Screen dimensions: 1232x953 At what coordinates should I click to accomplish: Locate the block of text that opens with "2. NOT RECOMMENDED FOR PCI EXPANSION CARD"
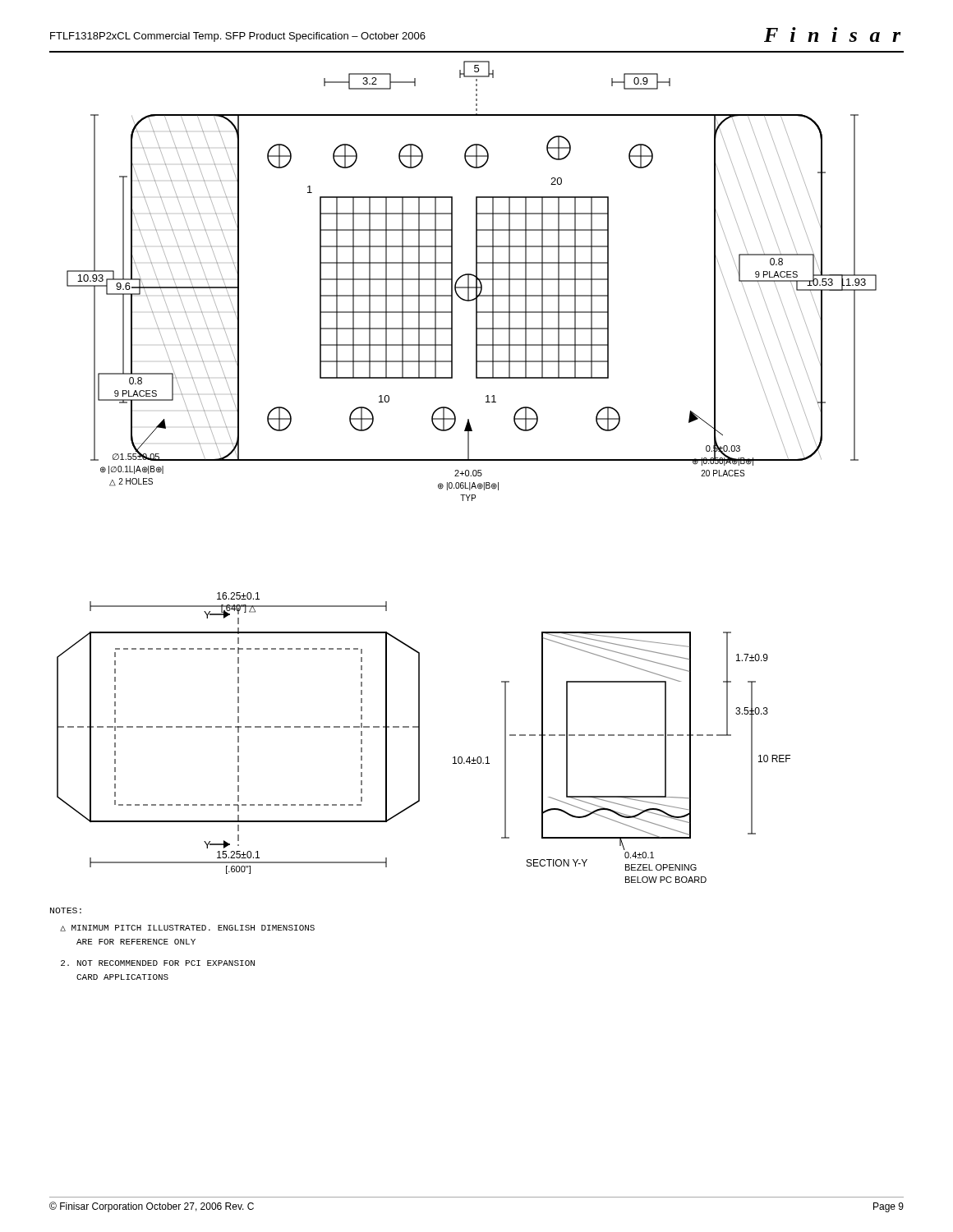tap(152, 970)
